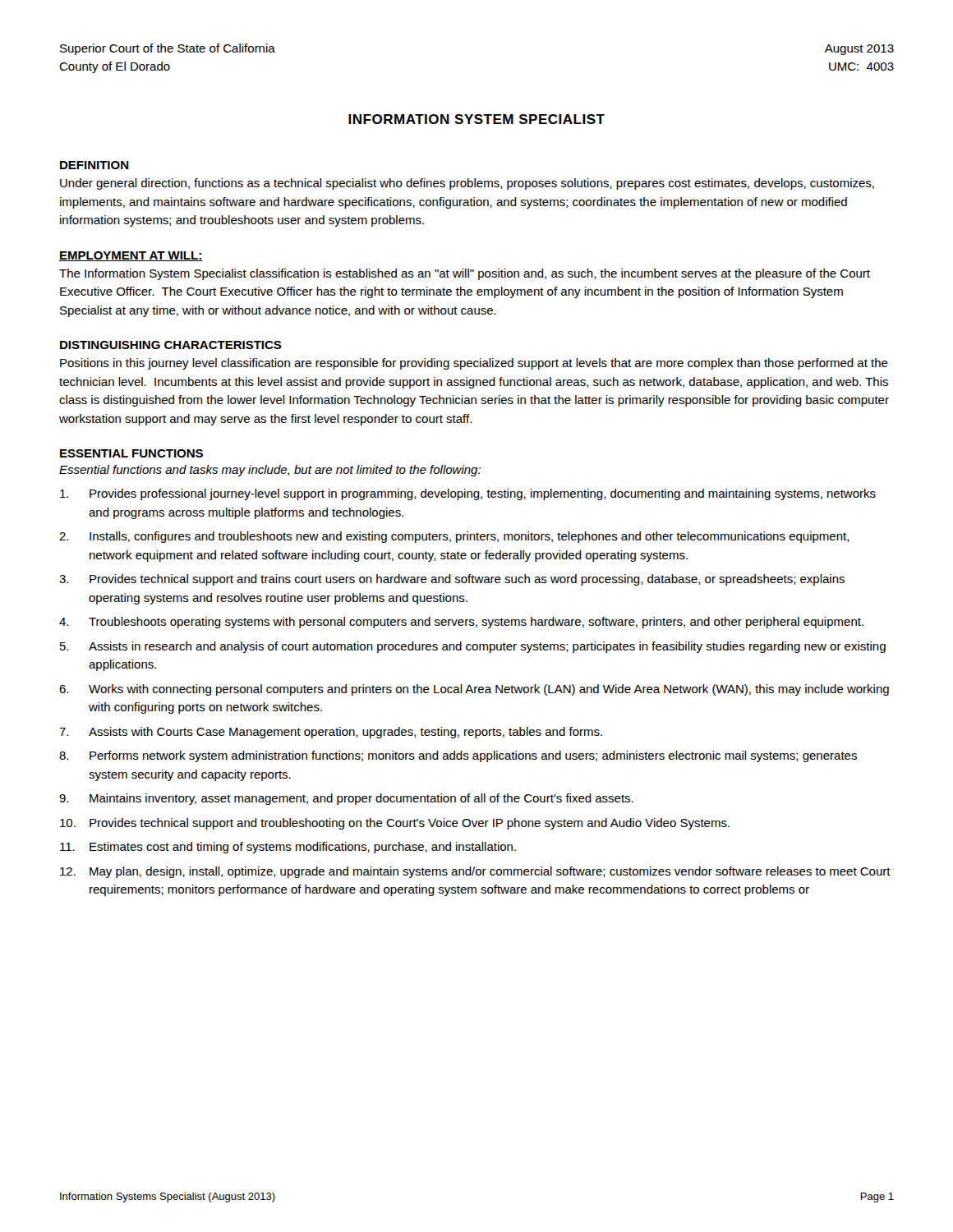Locate the list item that reads "8. Performs network system"

click(x=476, y=765)
